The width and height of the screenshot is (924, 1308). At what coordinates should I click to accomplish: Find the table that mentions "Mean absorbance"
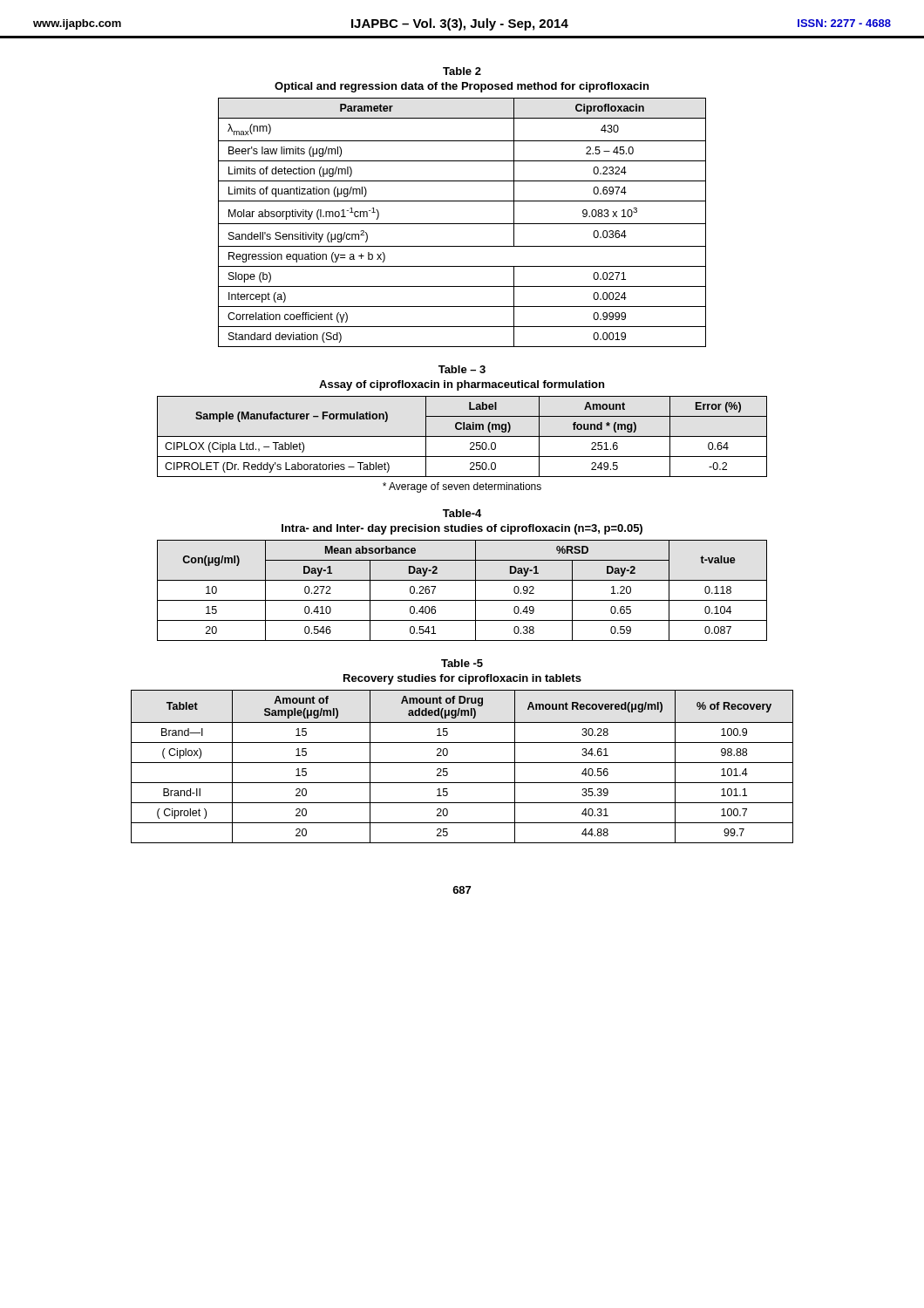tap(462, 590)
